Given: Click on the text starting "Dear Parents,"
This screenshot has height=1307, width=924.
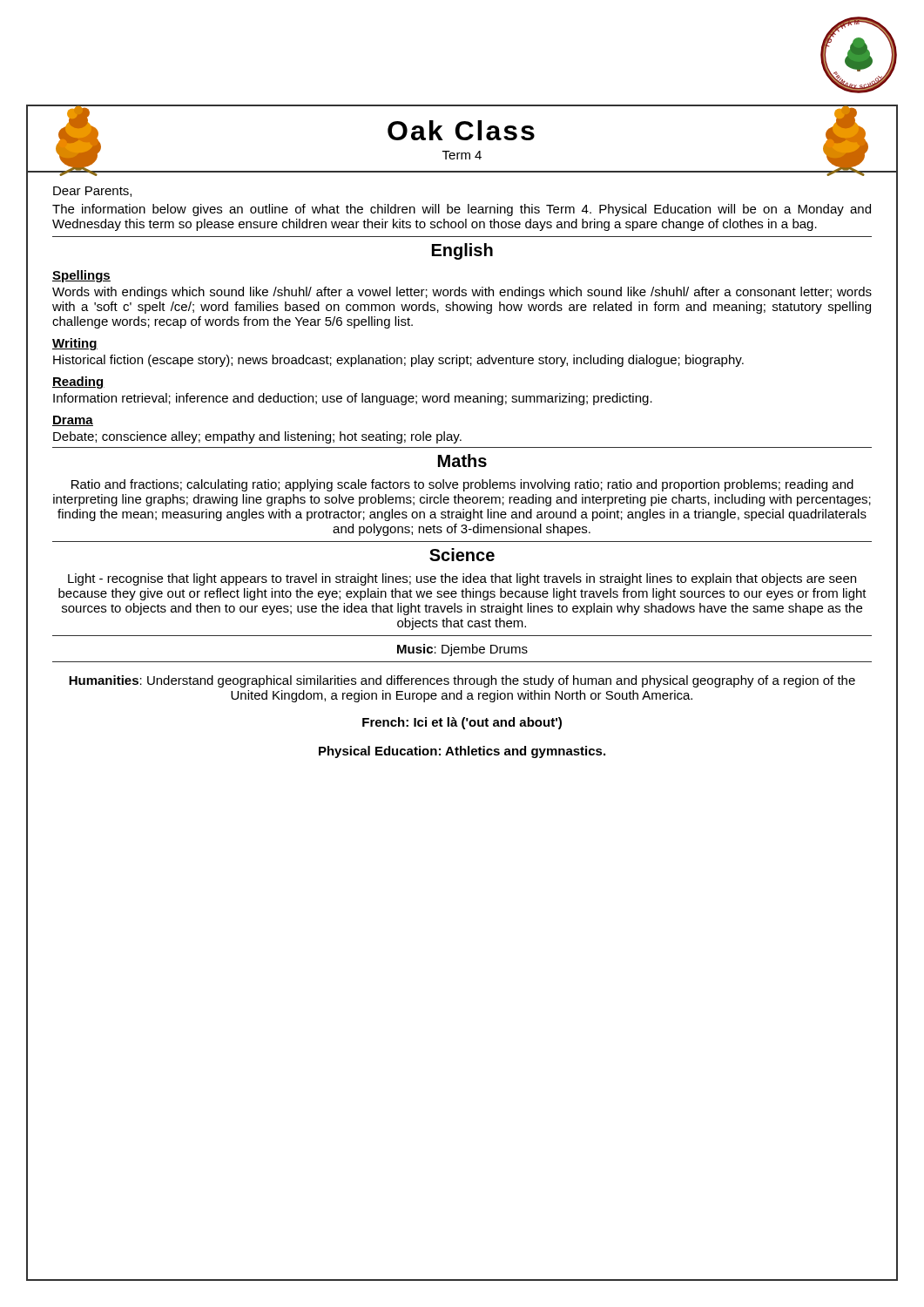Looking at the screenshot, I should tap(93, 190).
